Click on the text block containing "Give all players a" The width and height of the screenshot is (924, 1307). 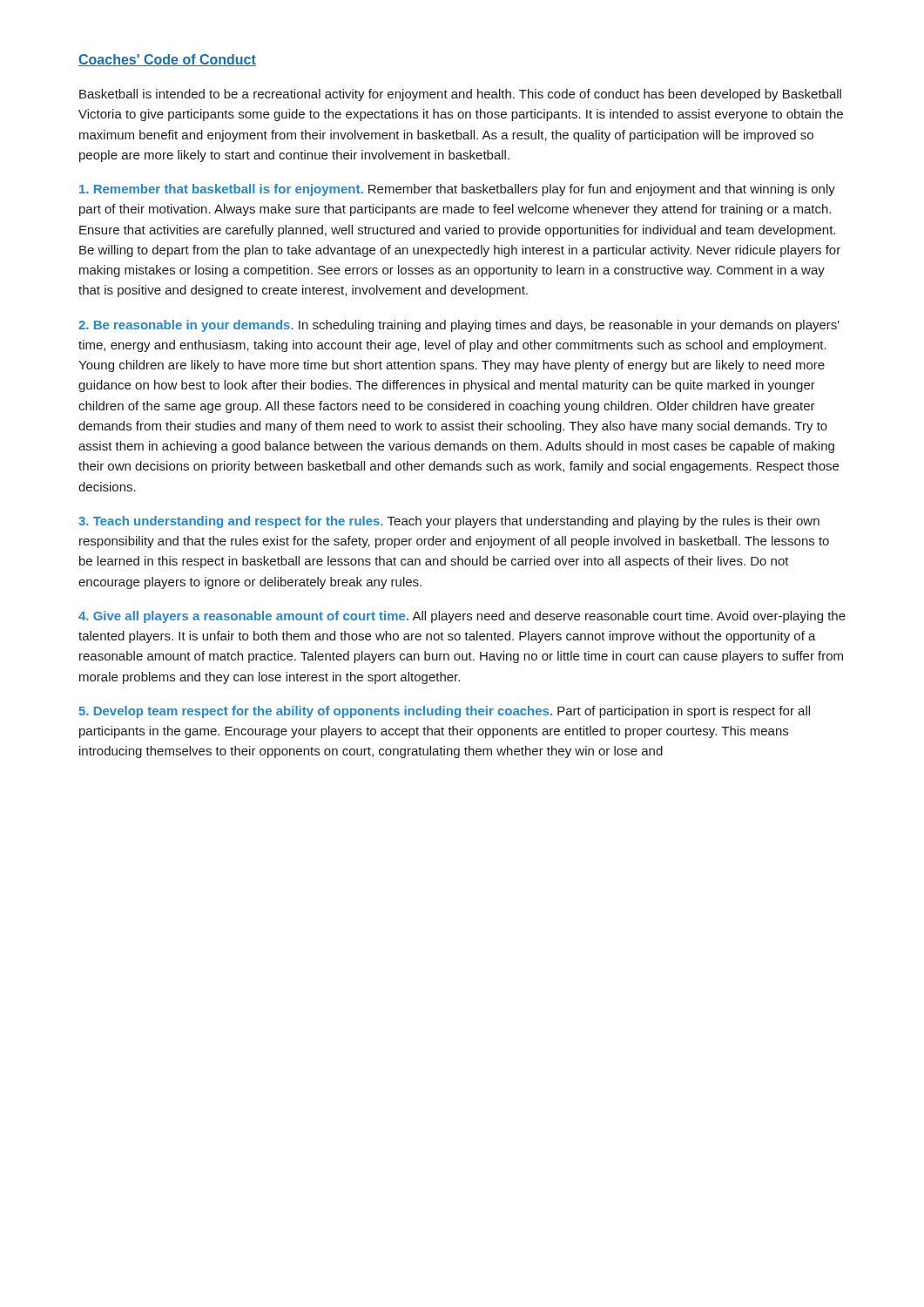pos(462,646)
